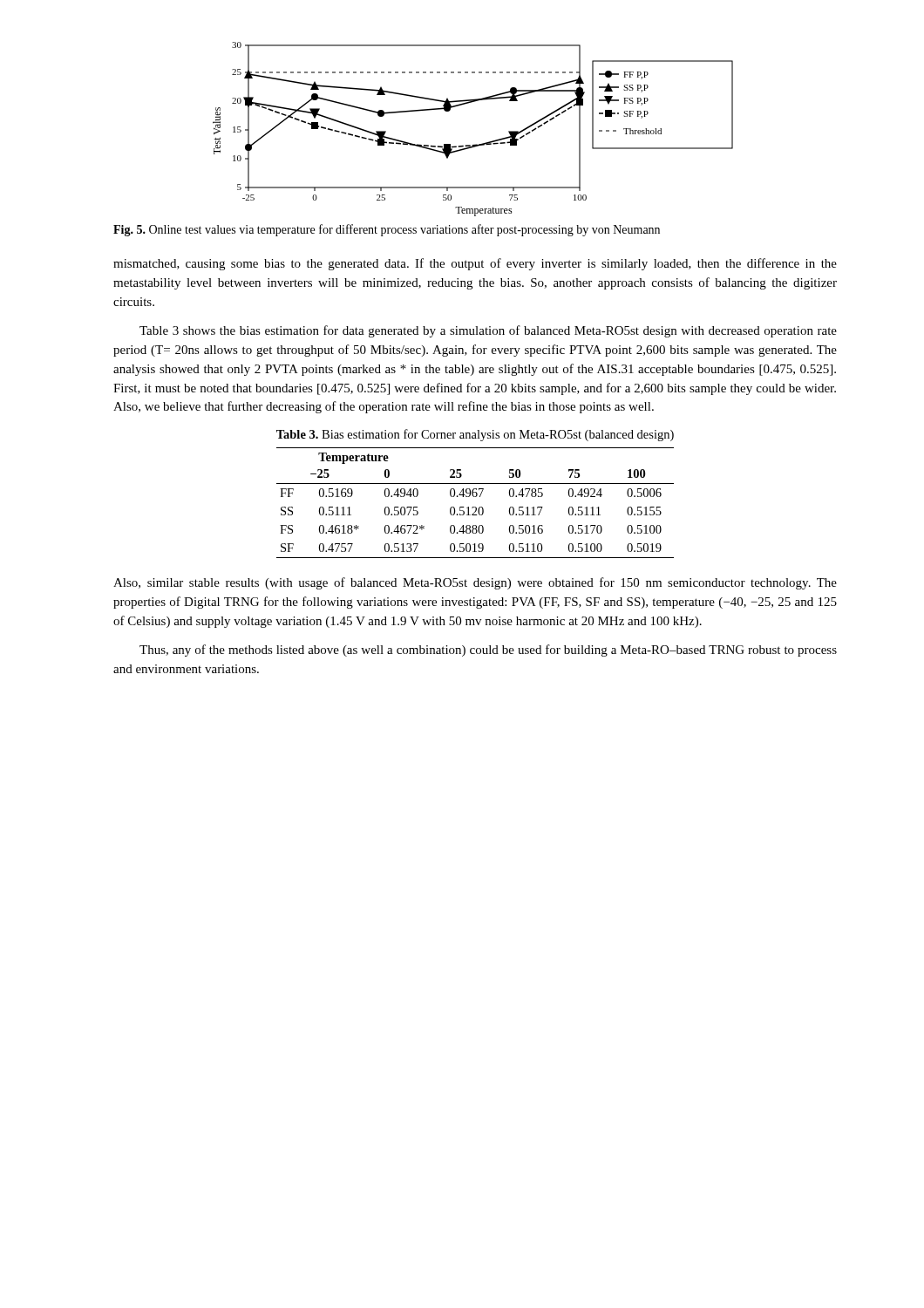Click on the text block that says "mismatched, causing some bias to the"
The height and width of the screenshot is (1308, 924).
click(475, 336)
